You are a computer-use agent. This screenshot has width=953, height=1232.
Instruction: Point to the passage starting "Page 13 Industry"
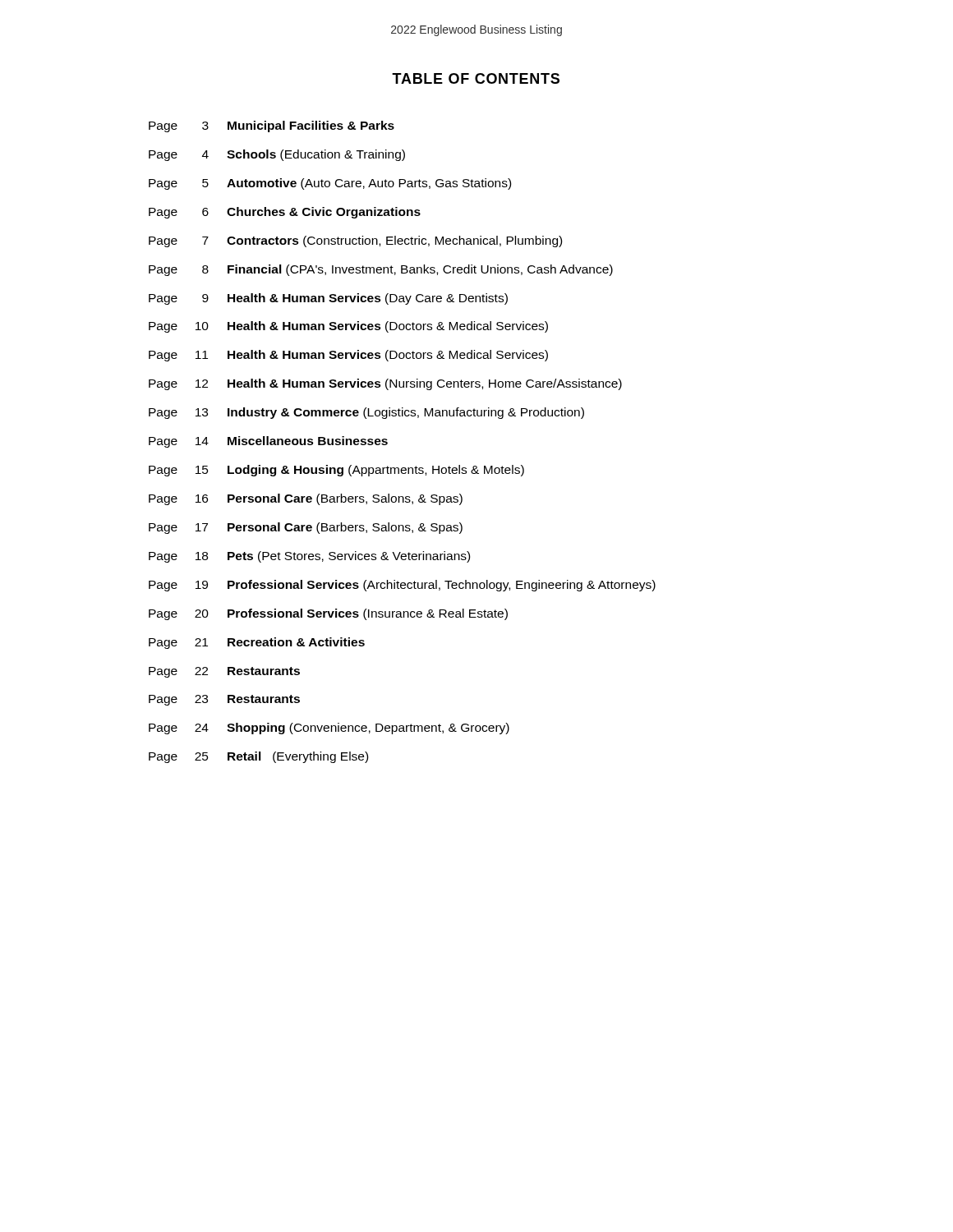pyautogui.click(x=366, y=413)
